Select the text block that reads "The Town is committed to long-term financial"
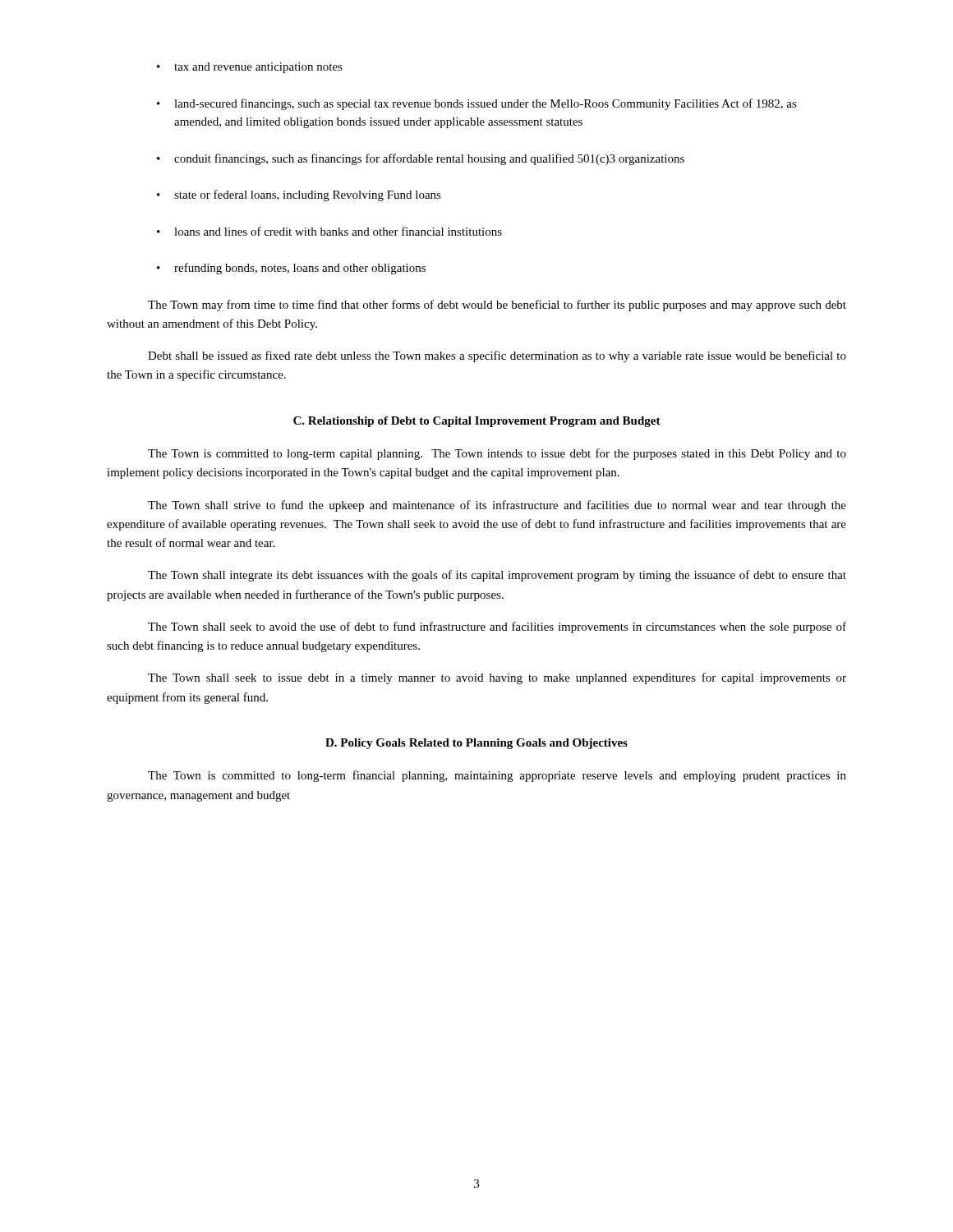The image size is (953, 1232). pos(476,785)
